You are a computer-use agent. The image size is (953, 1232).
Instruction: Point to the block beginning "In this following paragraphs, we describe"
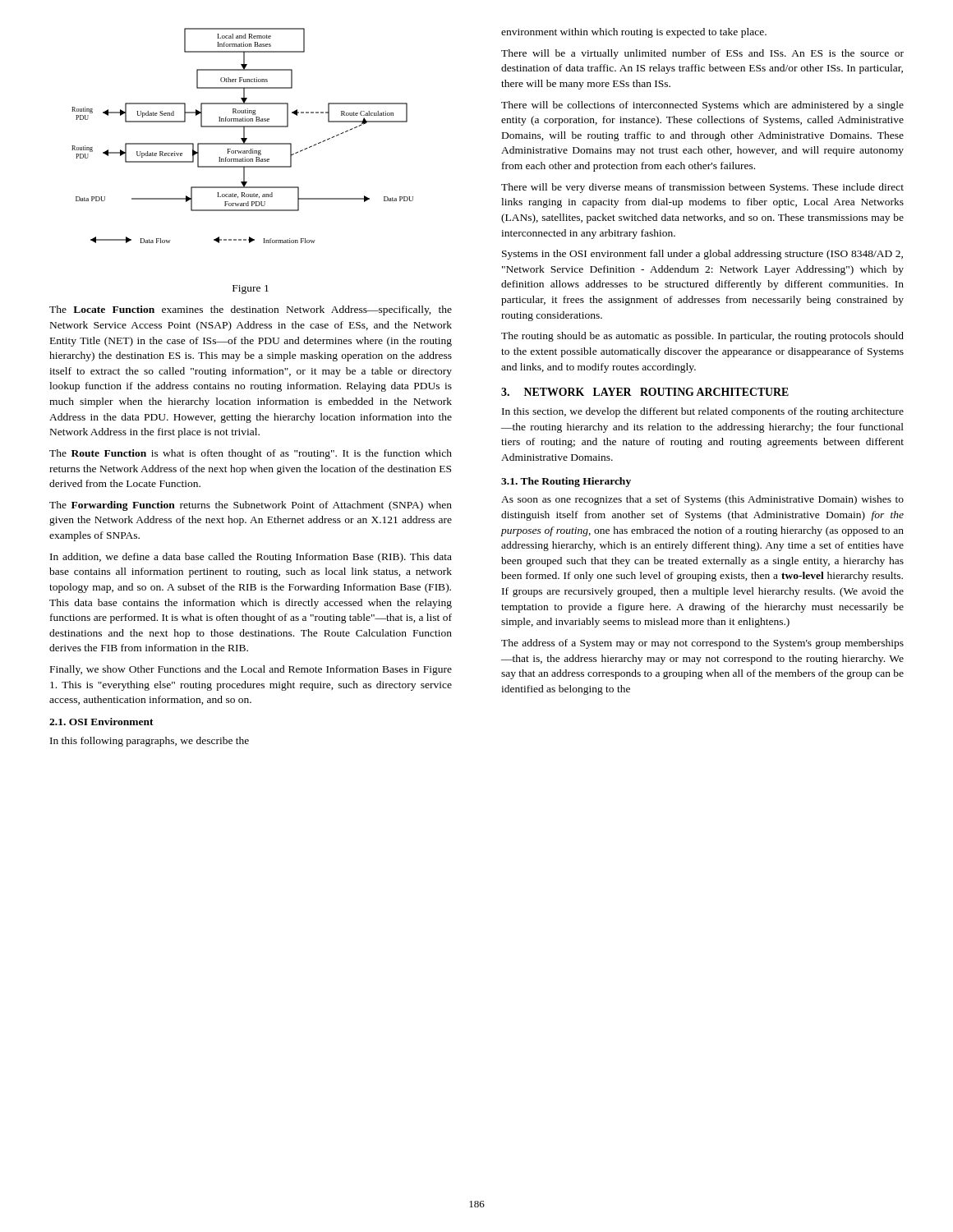point(251,741)
